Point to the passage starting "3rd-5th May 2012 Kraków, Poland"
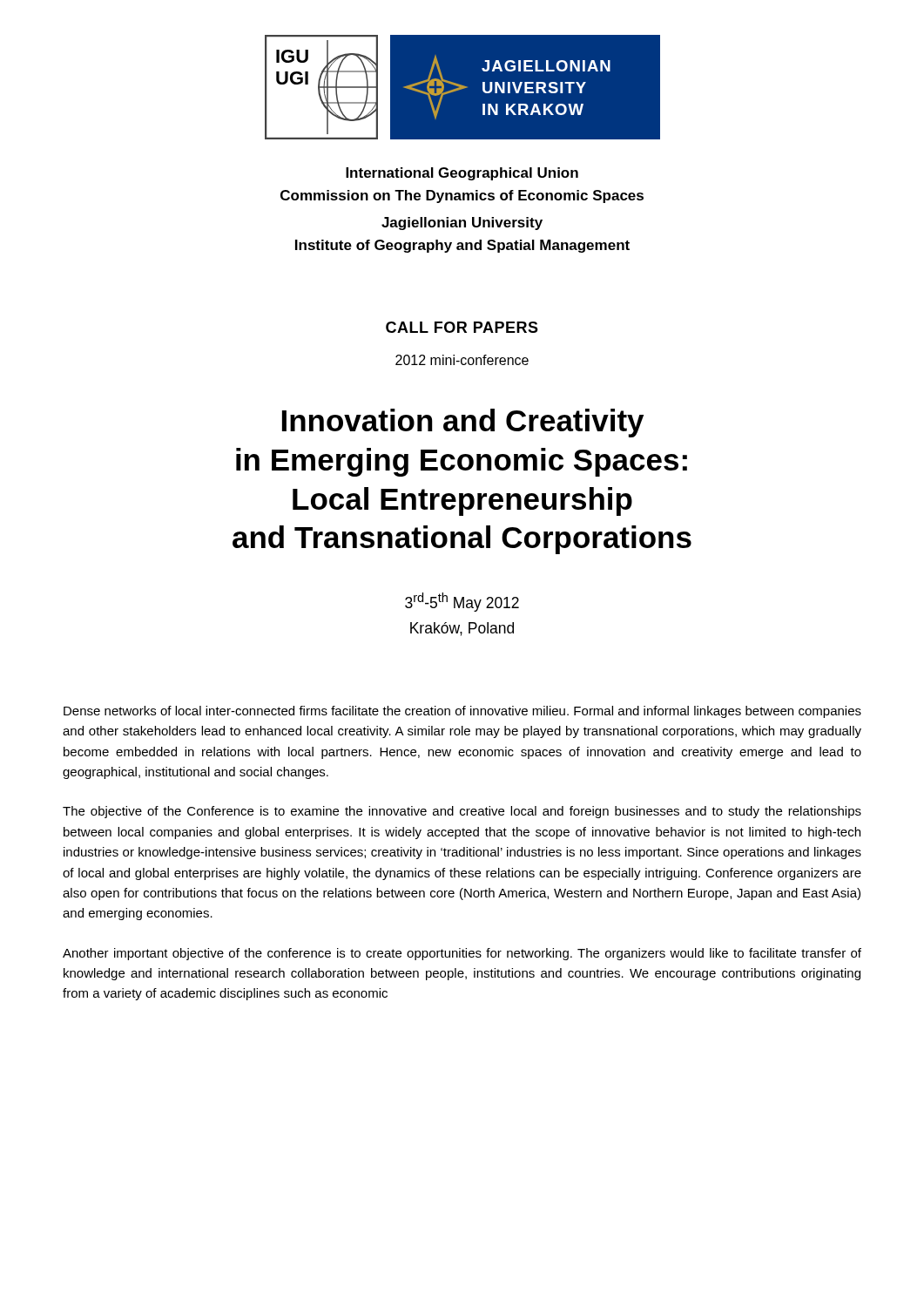 pos(462,614)
